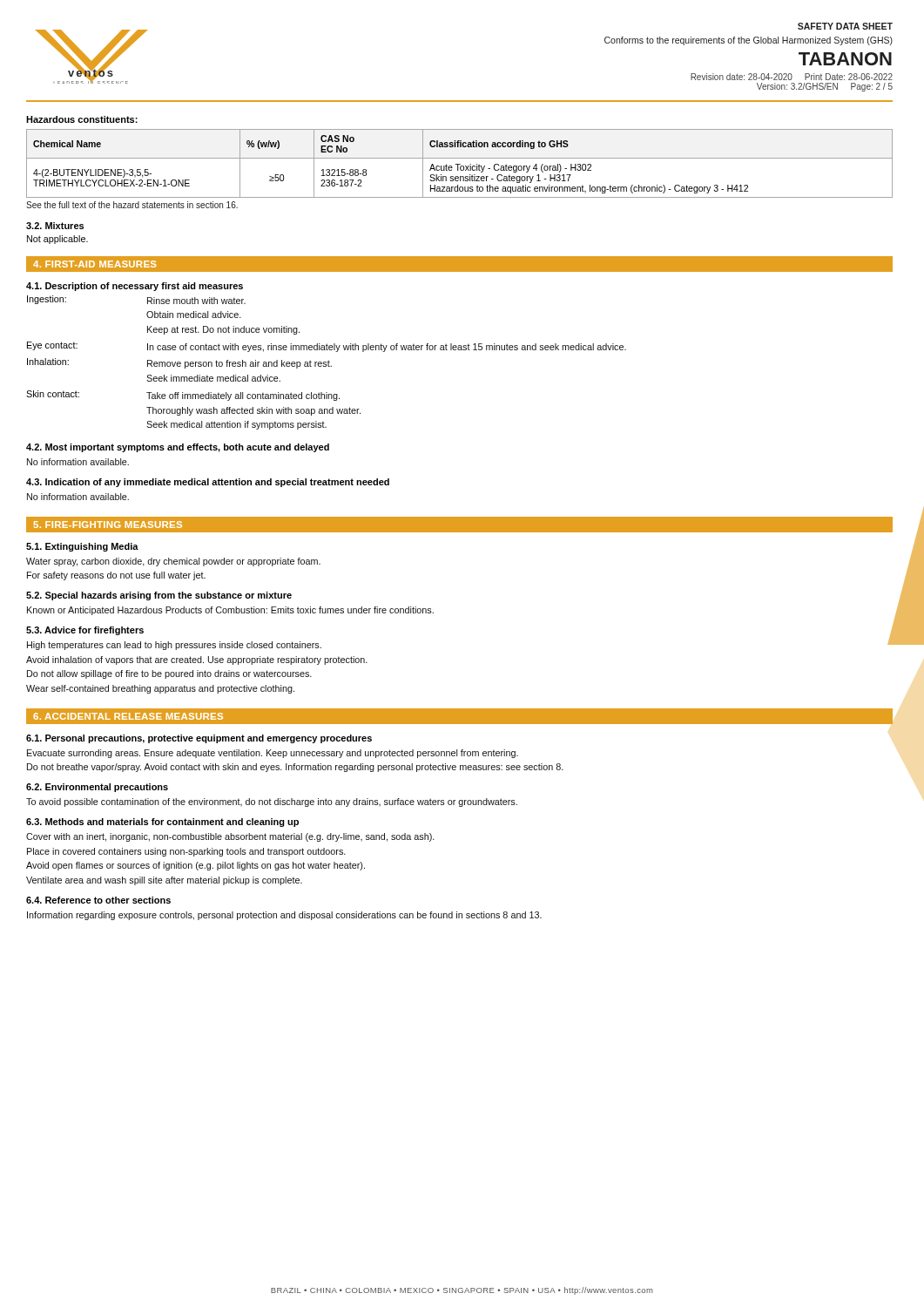Select the section header that reads "6. ACCIDENTAL RELEASE MEASURES"

pos(128,716)
